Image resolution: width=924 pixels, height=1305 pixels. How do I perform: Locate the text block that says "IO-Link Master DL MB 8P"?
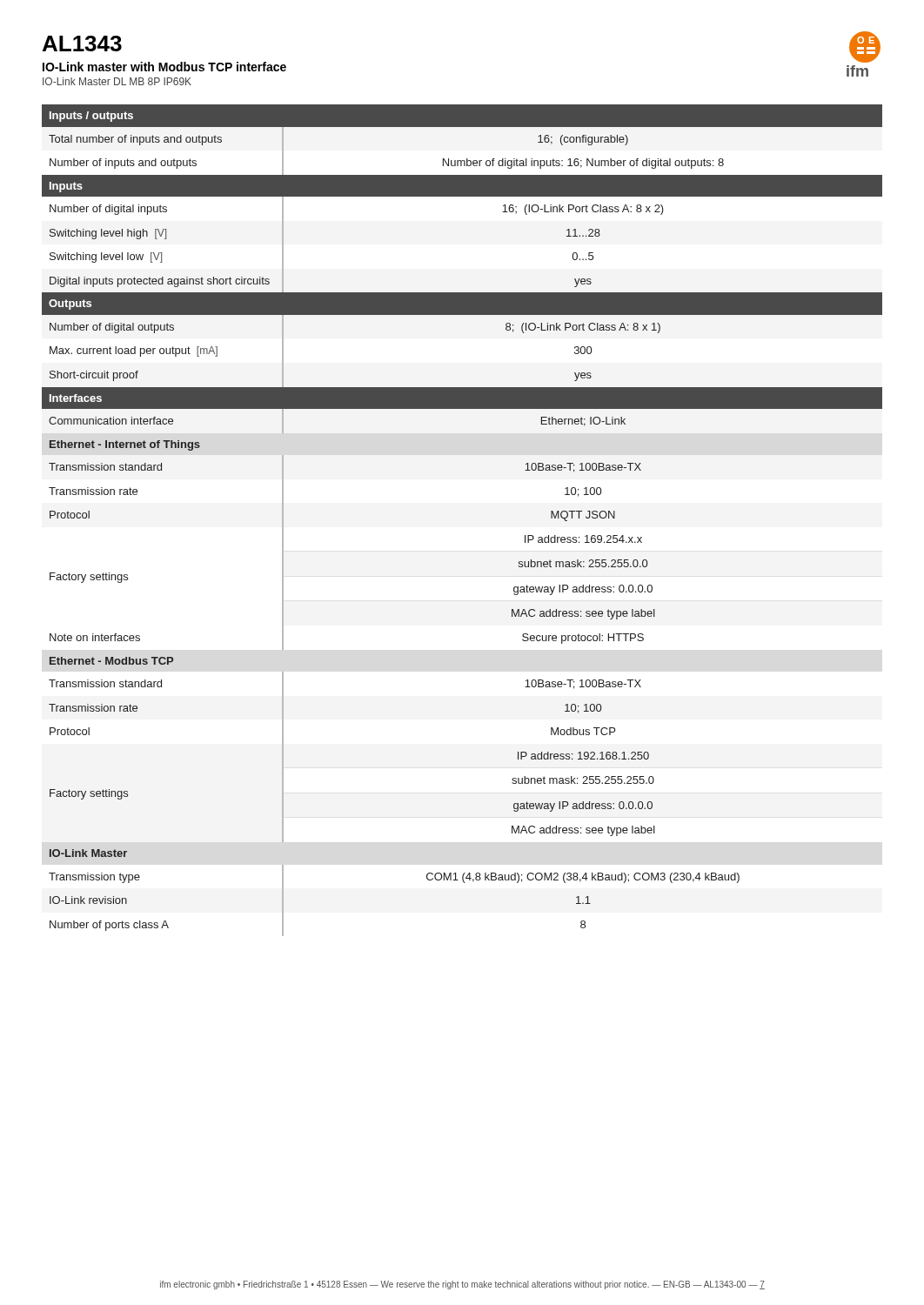pyautogui.click(x=117, y=81)
